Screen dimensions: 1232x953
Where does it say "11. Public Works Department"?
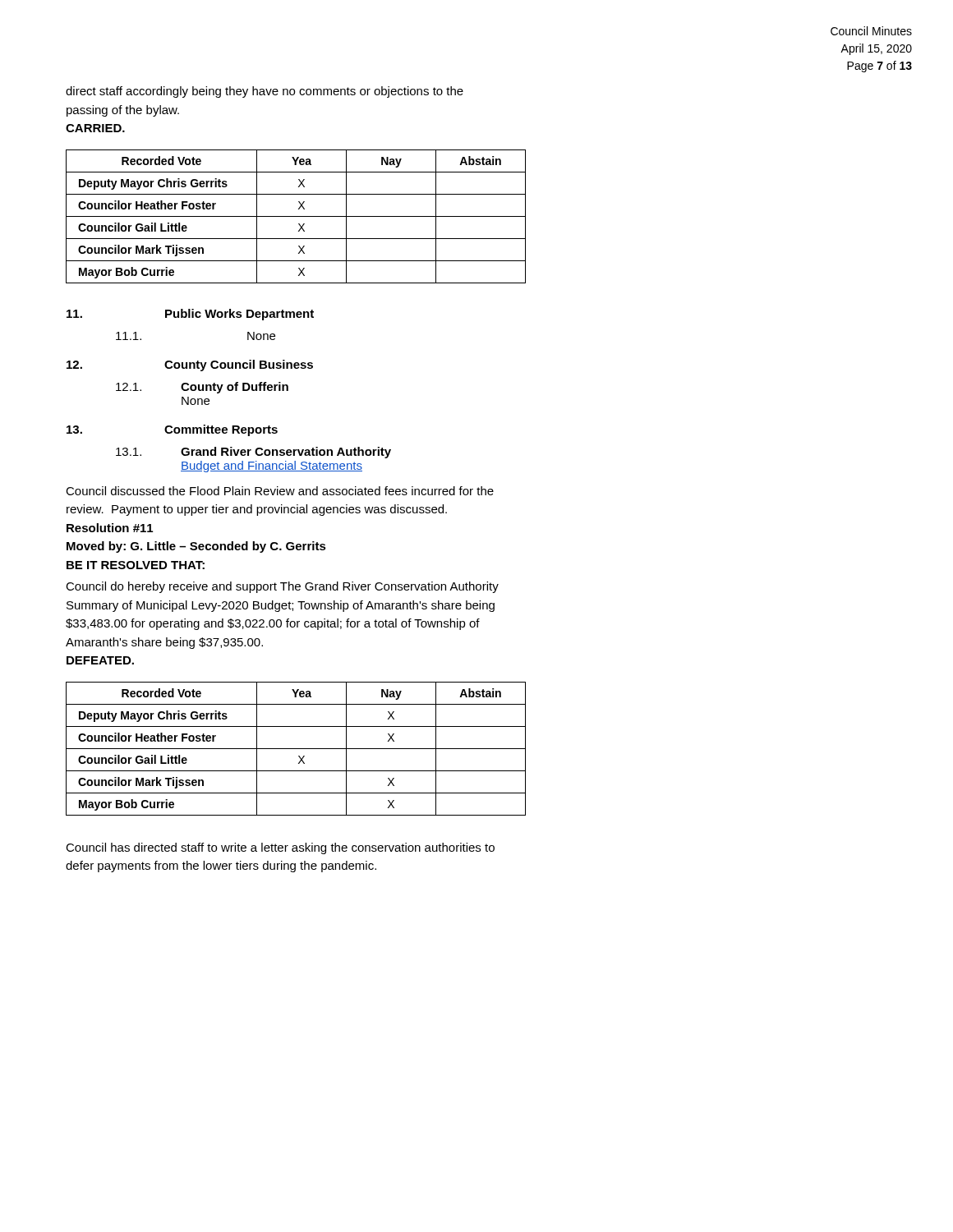(190, 313)
